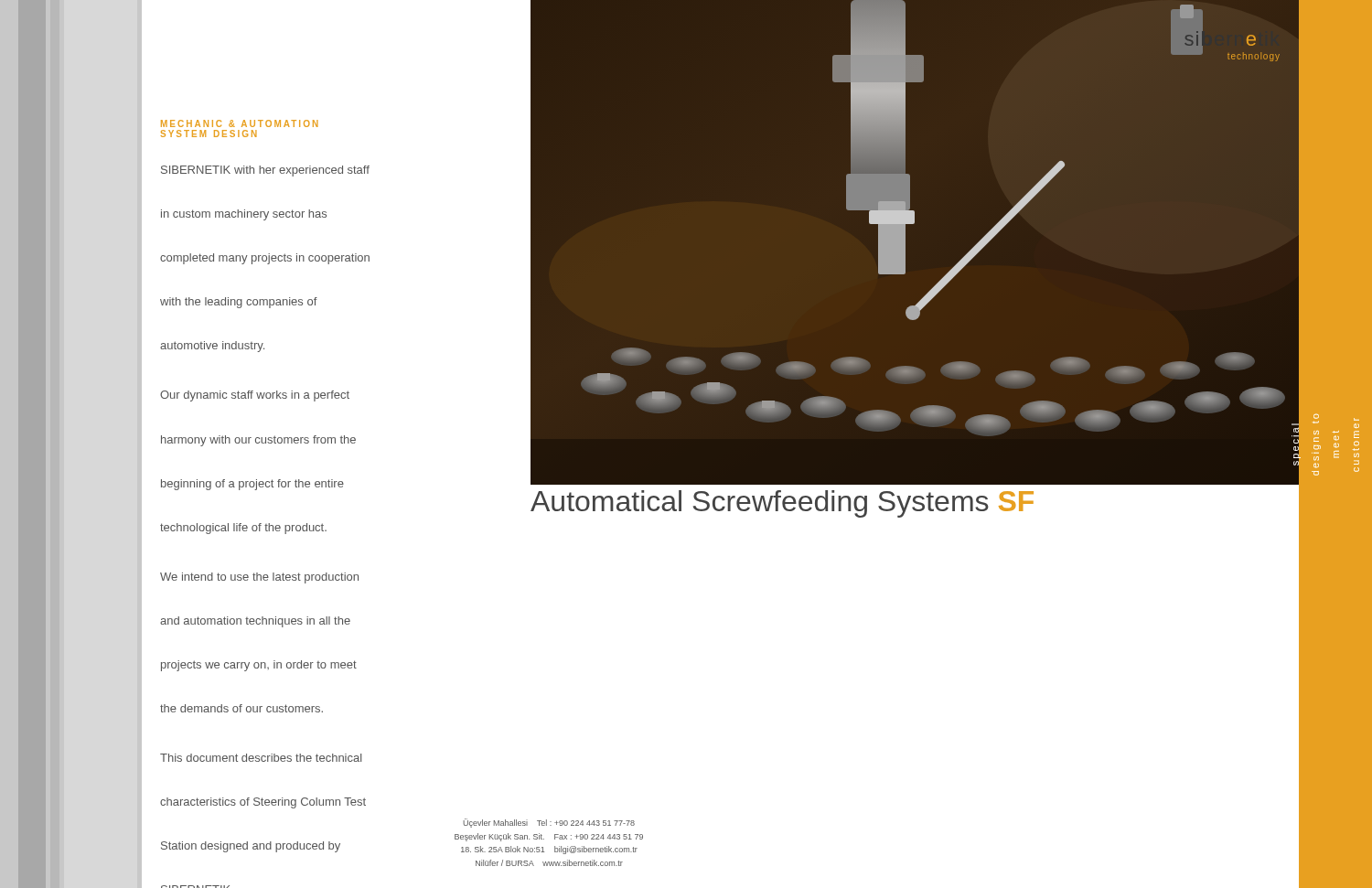The width and height of the screenshot is (1372, 888).
Task: Find the text block that reads "This document describes the technical characteristics of Steering"
Action: click(x=261, y=758)
